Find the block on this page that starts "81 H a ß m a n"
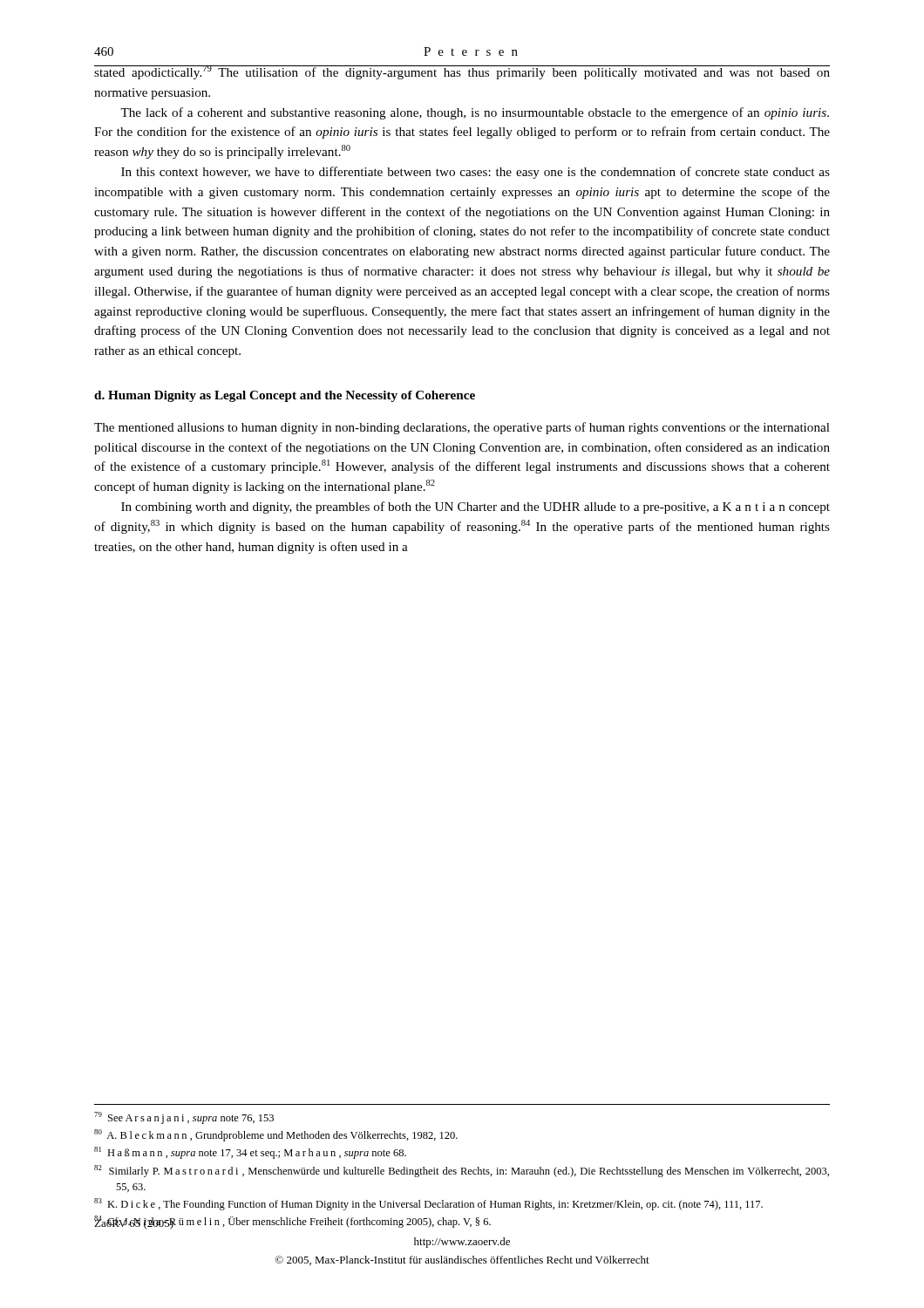This screenshot has height=1308, width=924. coord(250,1152)
